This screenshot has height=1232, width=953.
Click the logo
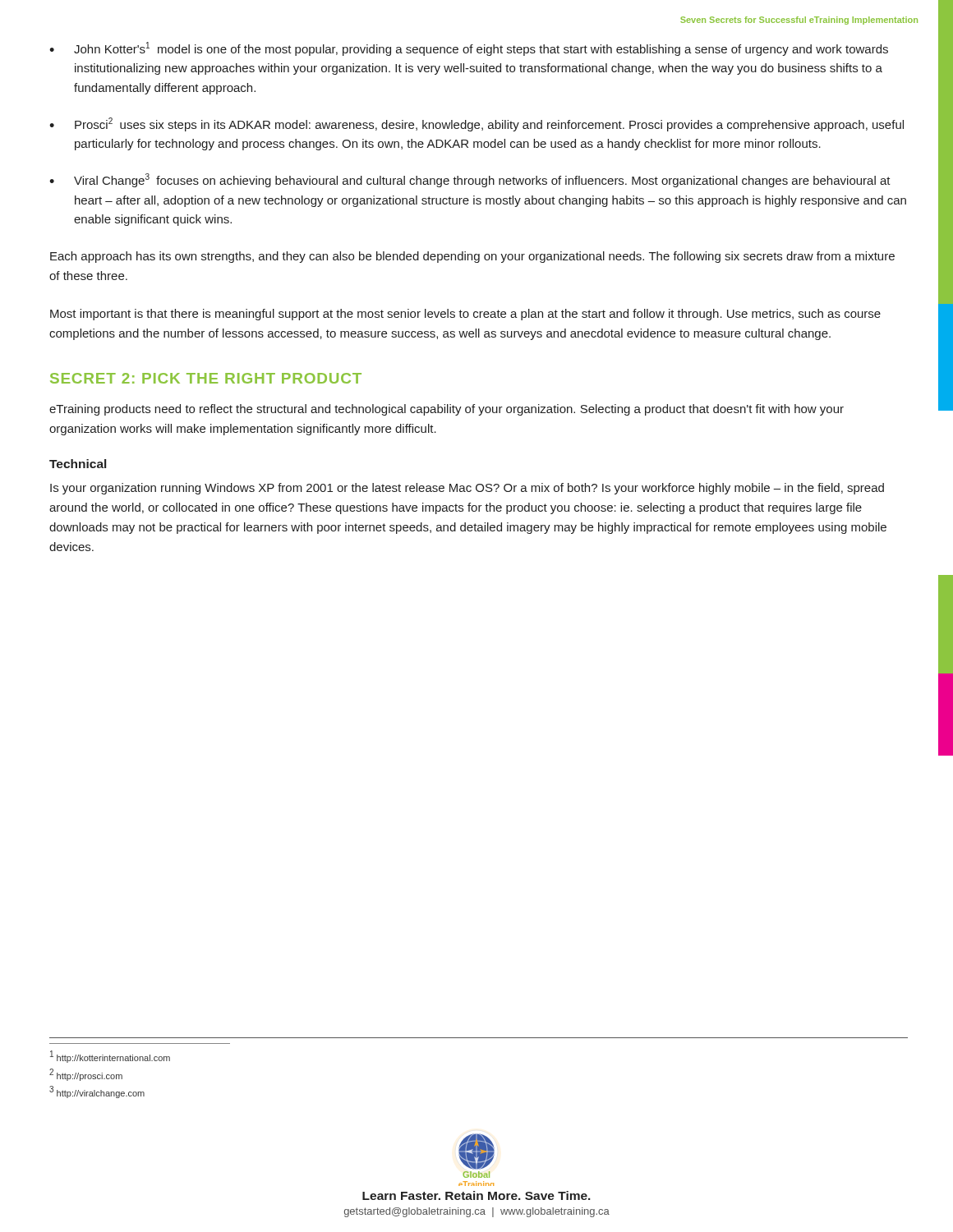click(476, 1158)
